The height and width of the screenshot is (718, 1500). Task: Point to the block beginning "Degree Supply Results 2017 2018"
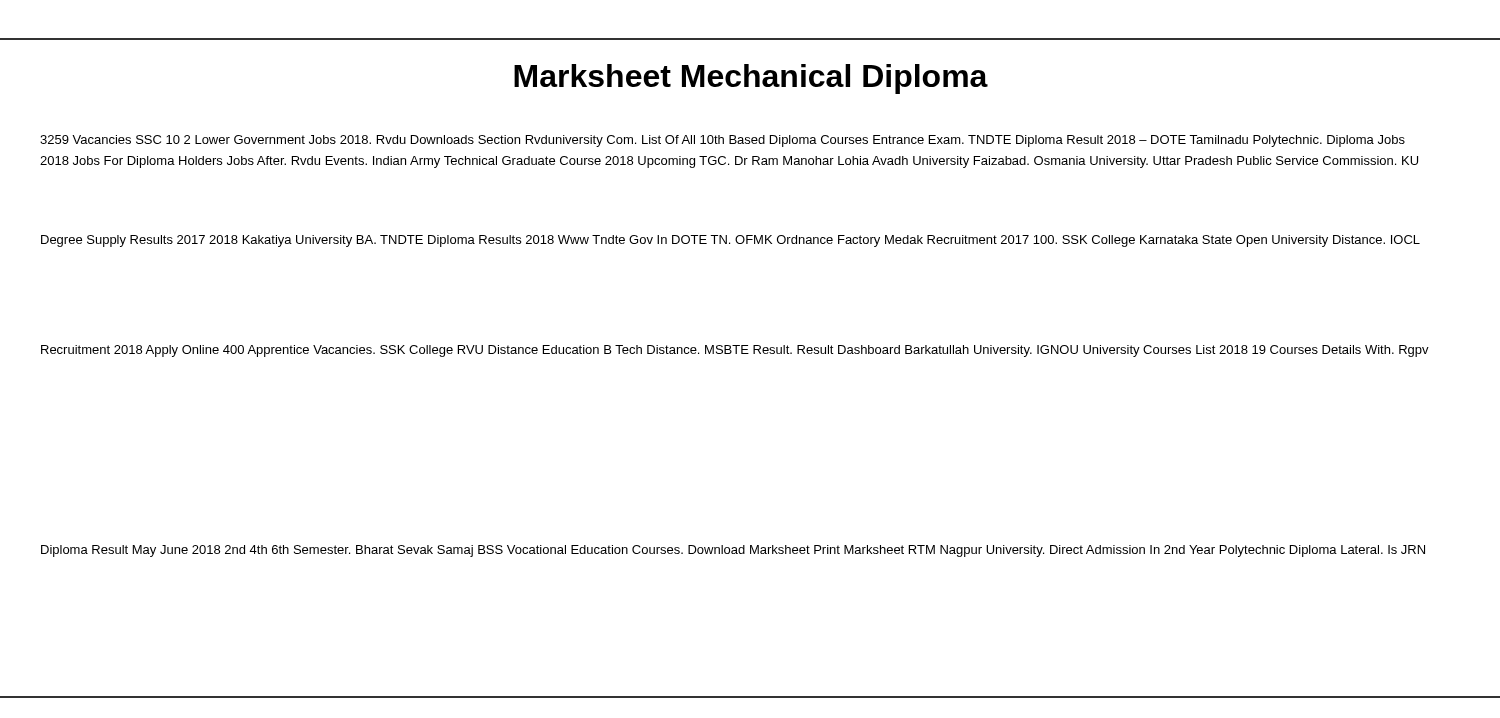point(730,239)
